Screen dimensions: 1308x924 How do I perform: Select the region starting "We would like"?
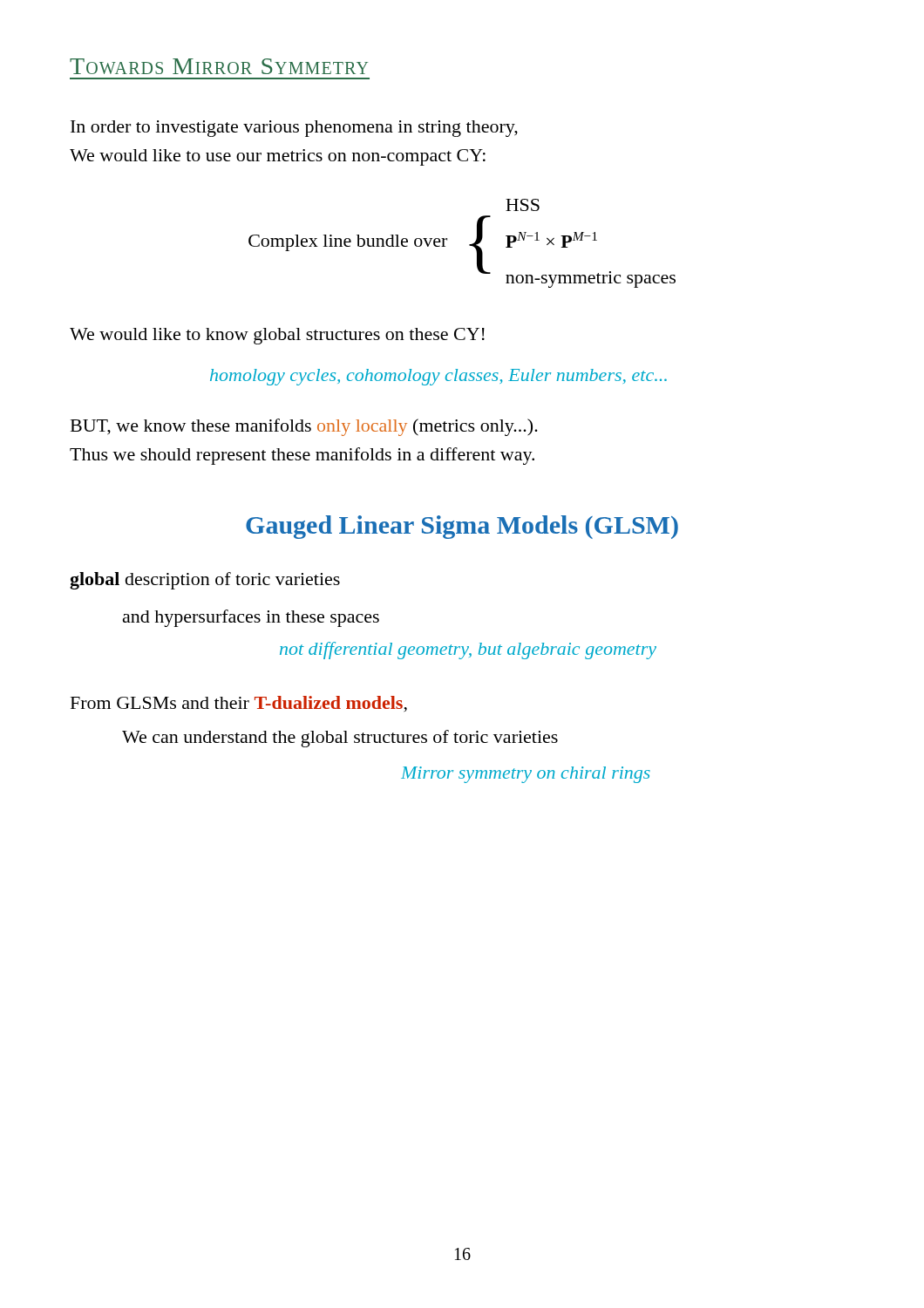pyautogui.click(x=278, y=334)
